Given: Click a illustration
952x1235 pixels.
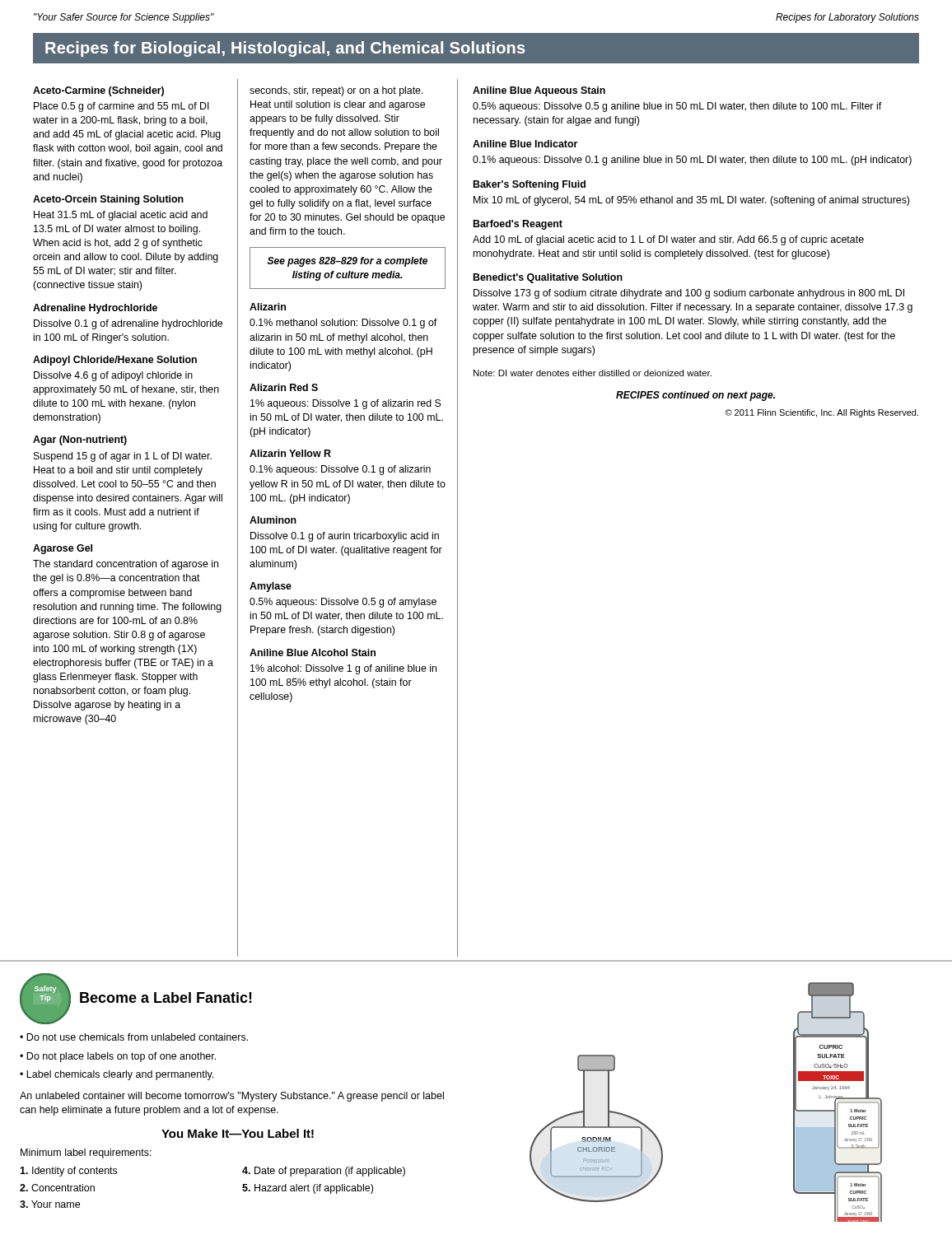Looking at the screenshot, I should pos(712,1098).
